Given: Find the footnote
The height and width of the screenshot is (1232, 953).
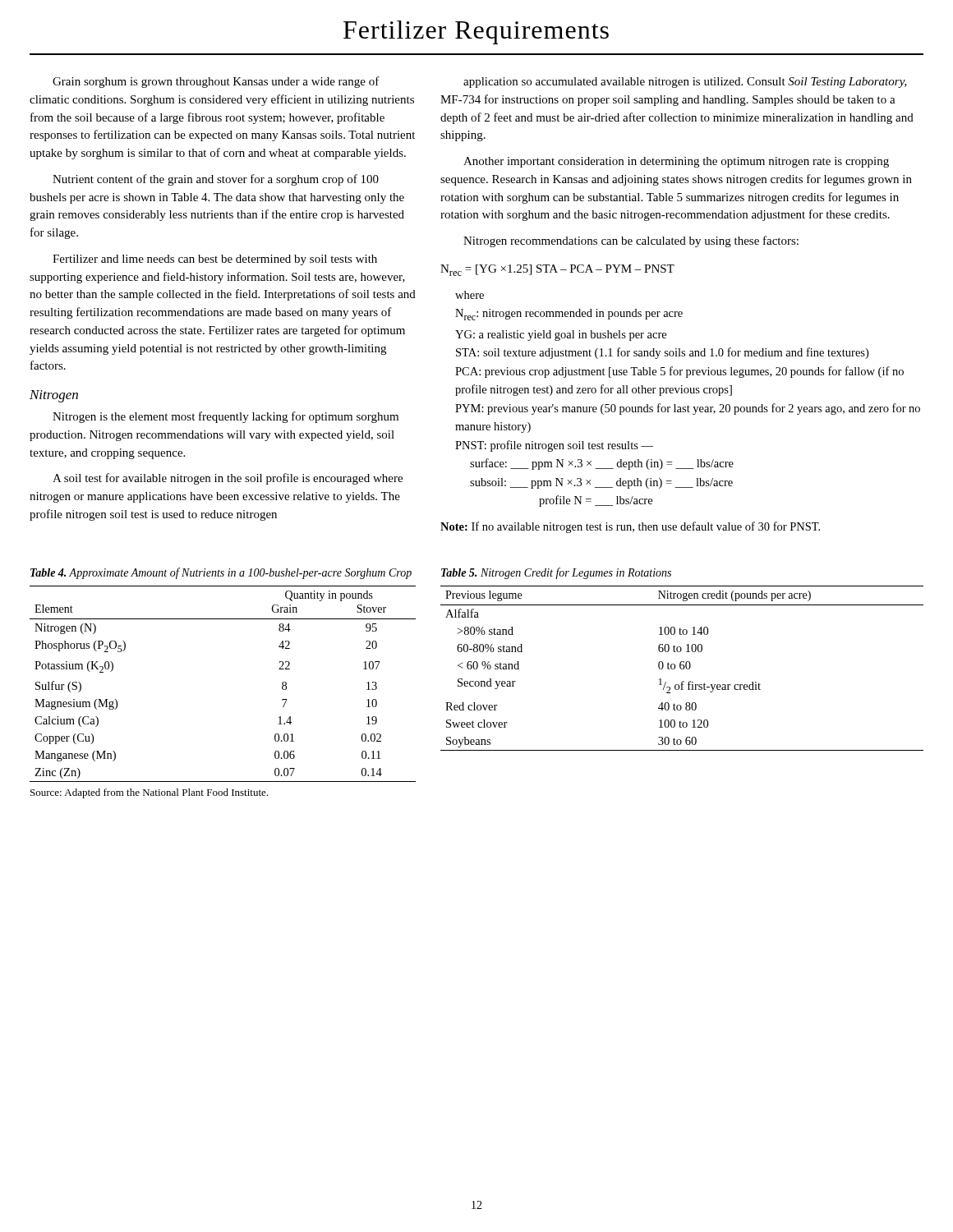Looking at the screenshot, I should [149, 792].
